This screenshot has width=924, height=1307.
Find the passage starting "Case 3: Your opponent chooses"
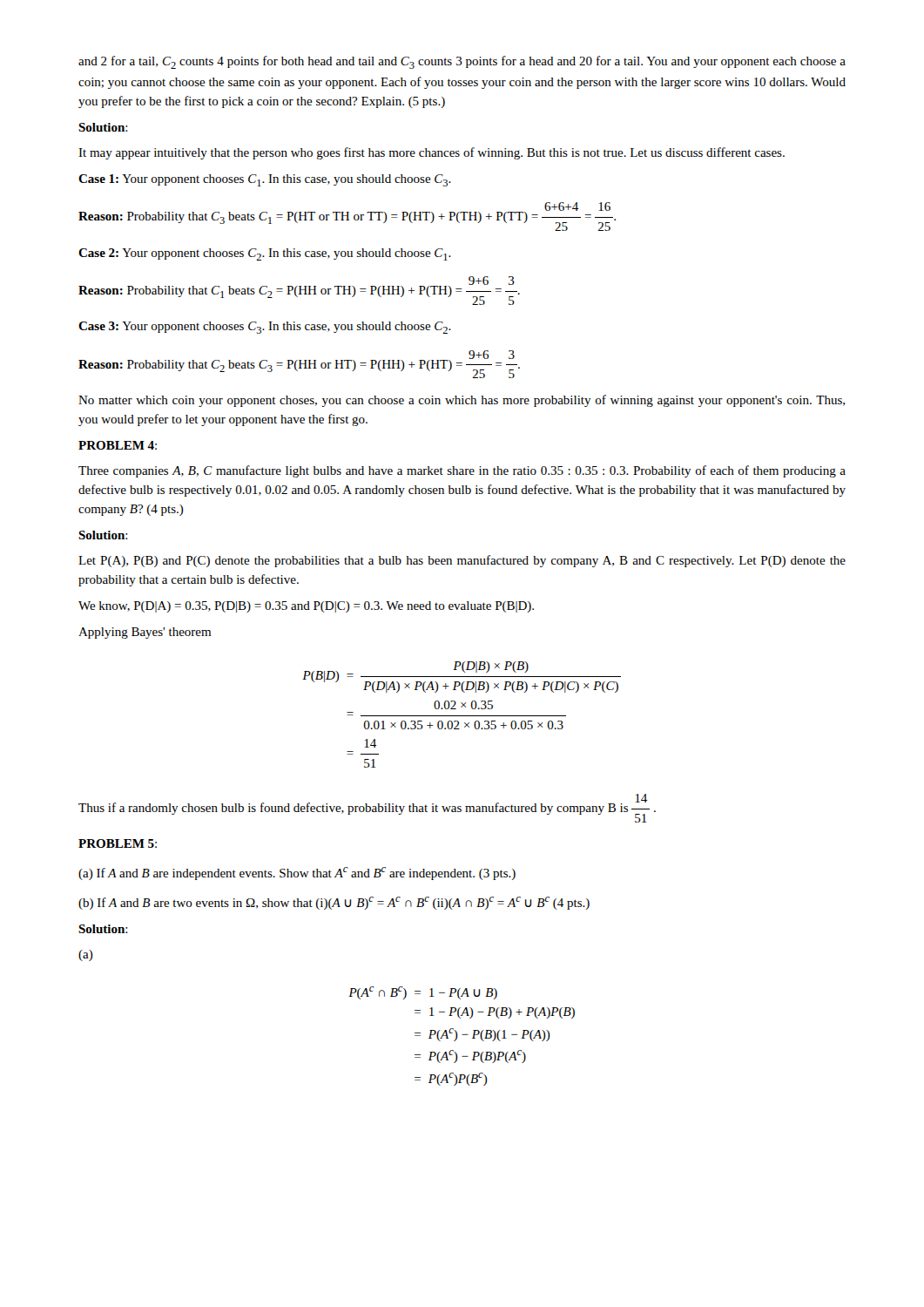462,328
